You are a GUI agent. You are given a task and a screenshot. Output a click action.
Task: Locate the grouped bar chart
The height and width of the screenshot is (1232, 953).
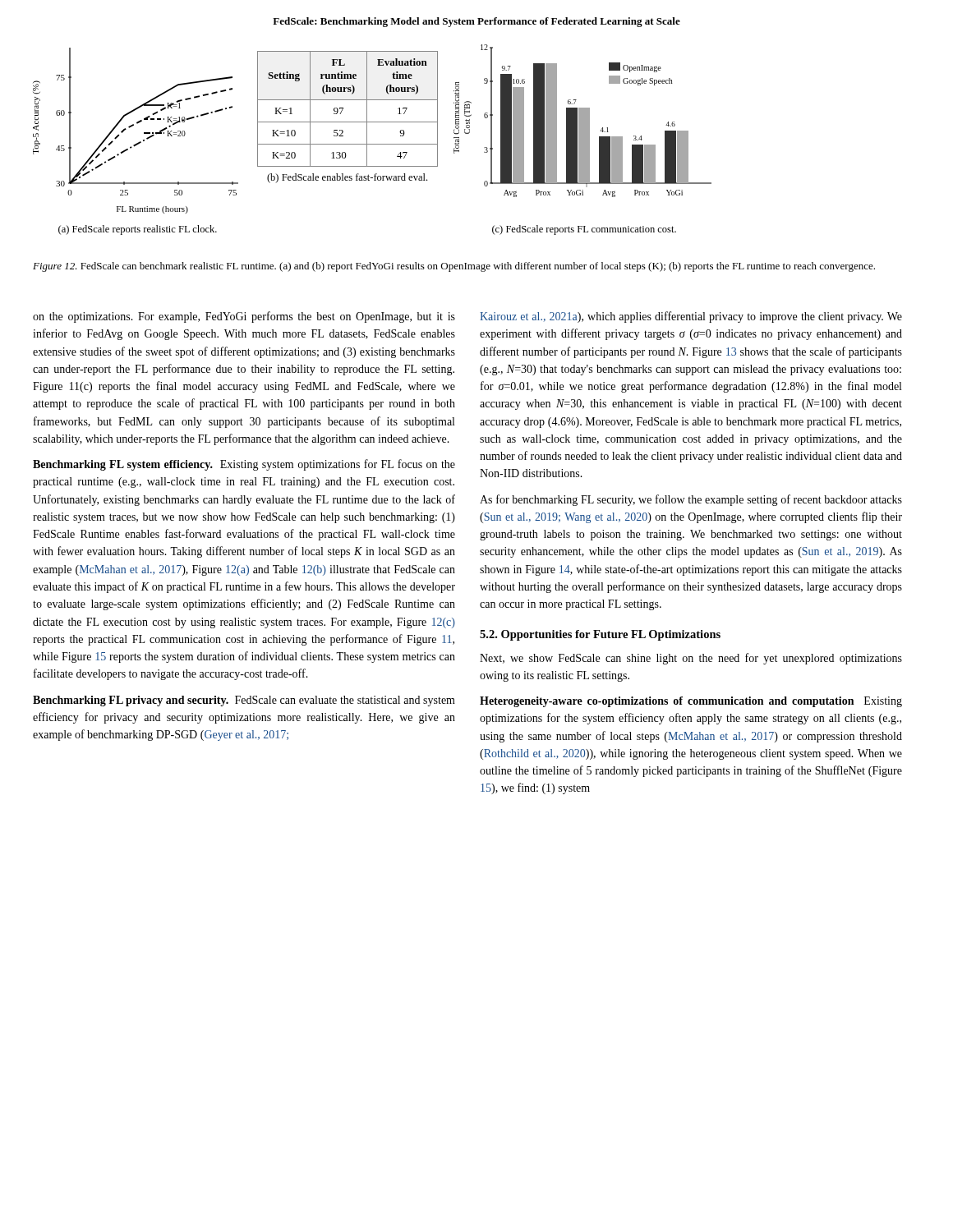pos(584,138)
